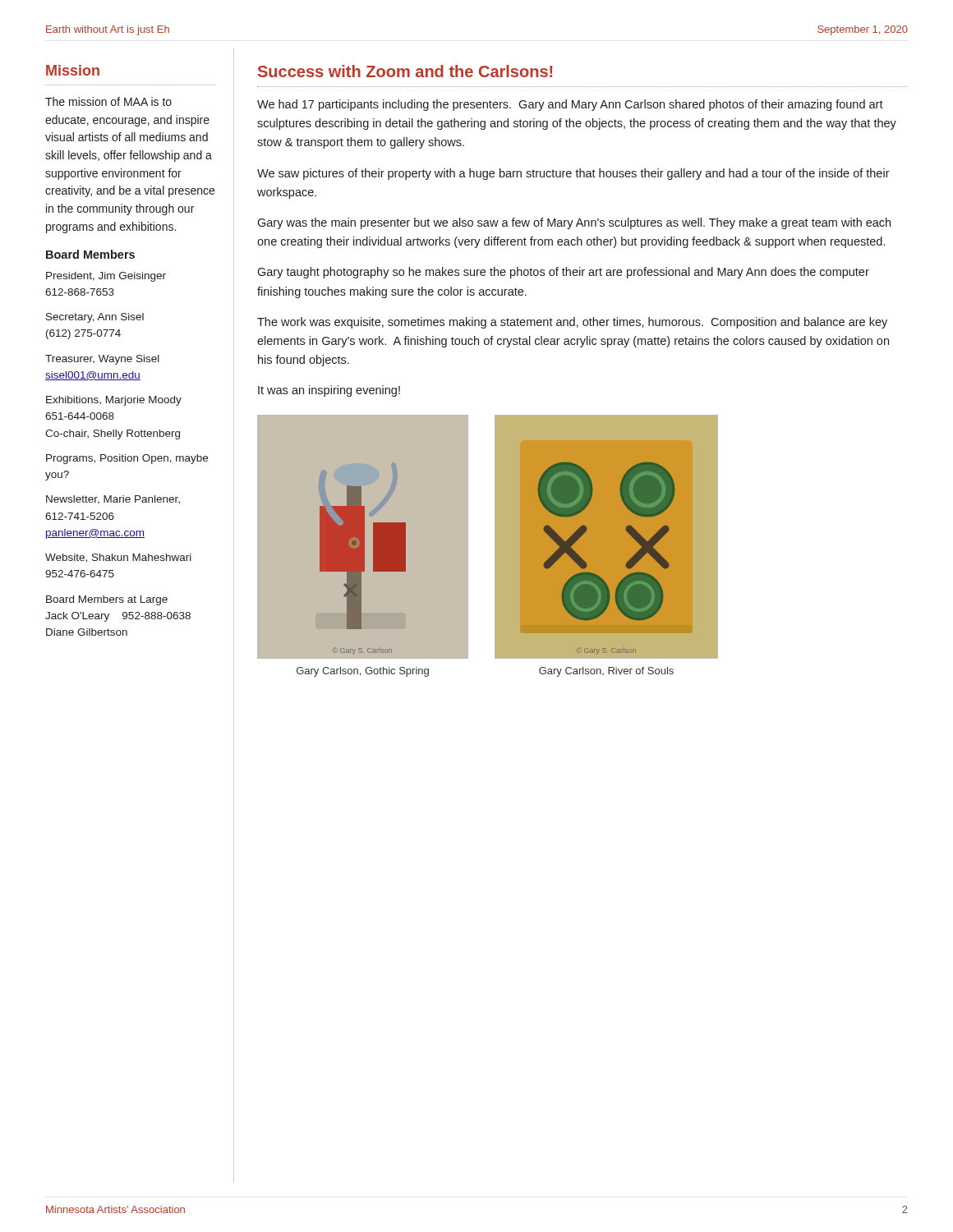Find the block on this page that starts "Gary was the main presenter but"
Image resolution: width=953 pixels, height=1232 pixels.
click(x=574, y=232)
